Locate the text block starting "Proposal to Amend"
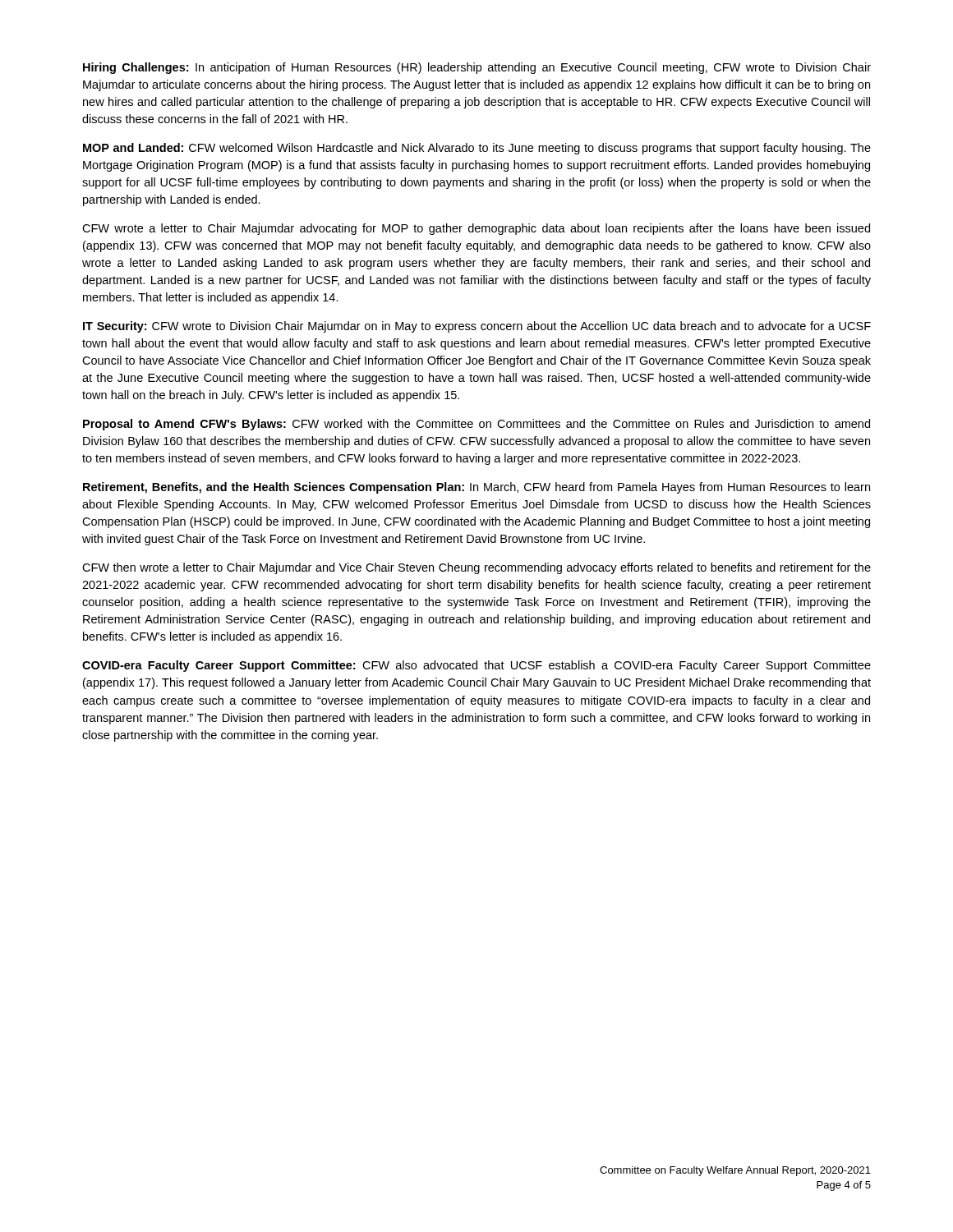This screenshot has height=1232, width=953. 476,441
